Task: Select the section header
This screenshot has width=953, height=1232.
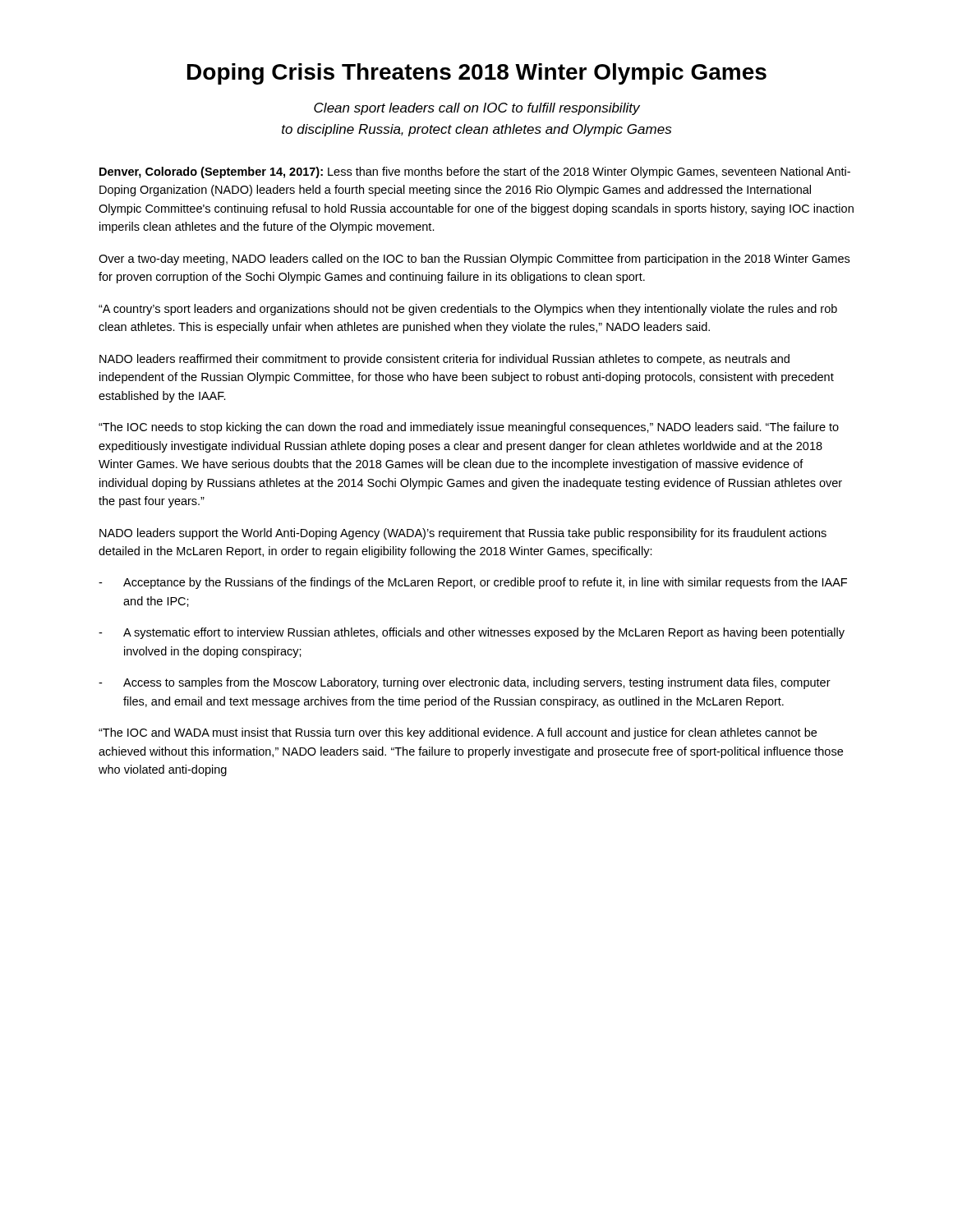Action: coord(476,118)
